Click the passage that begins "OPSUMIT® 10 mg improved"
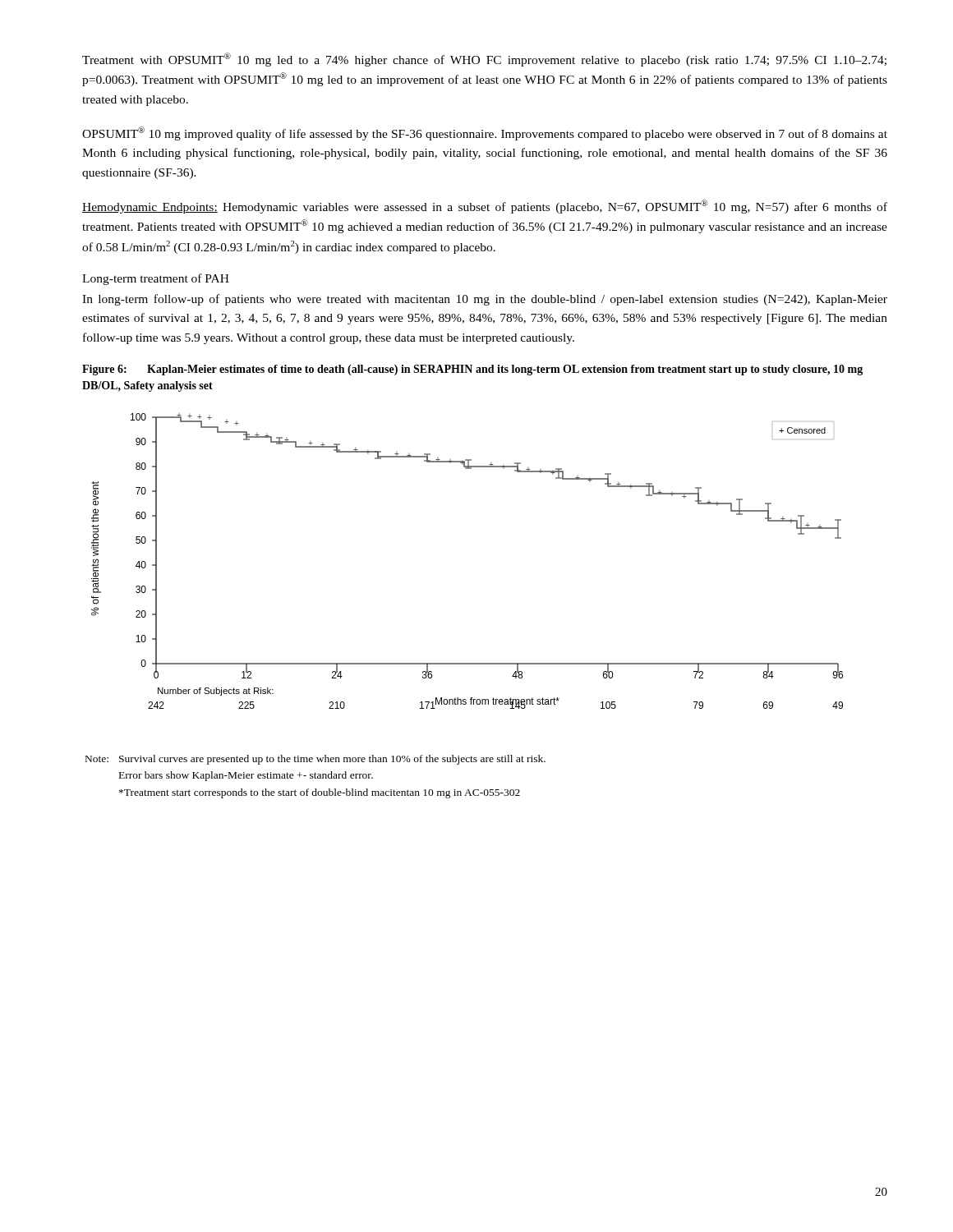 [485, 152]
